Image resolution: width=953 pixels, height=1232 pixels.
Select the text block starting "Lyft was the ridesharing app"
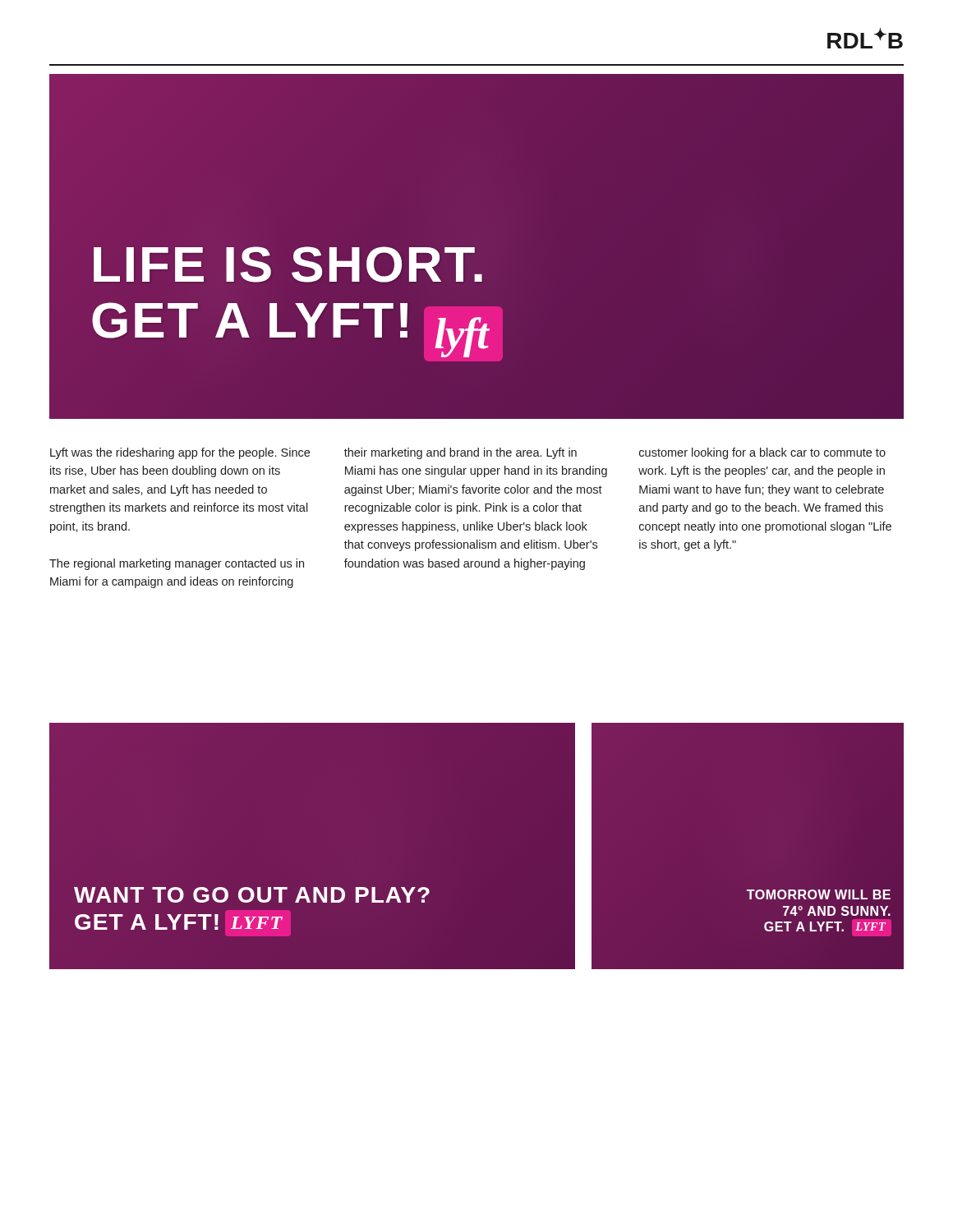[x=180, y=517]
